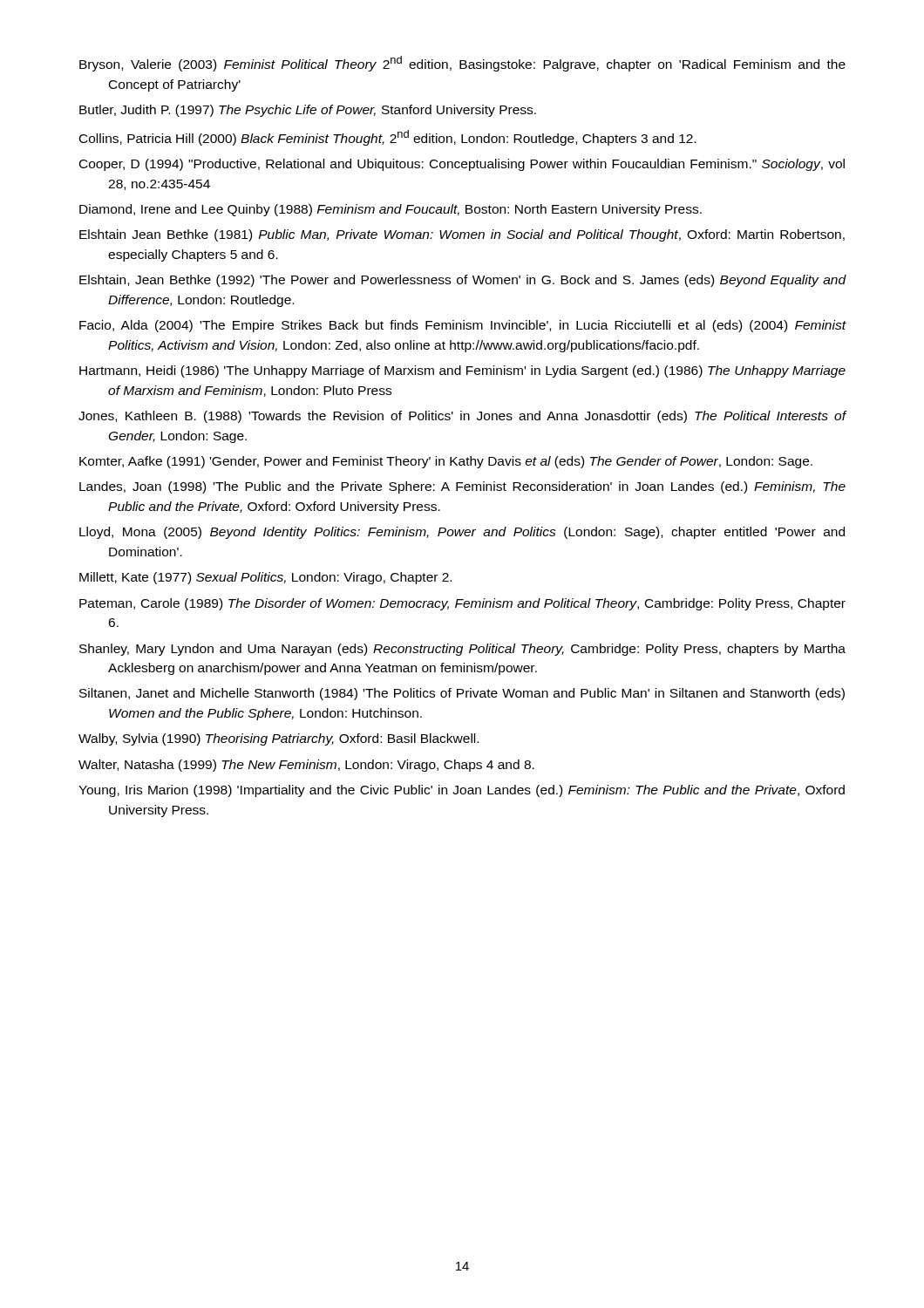Image resolution: width=924 pixels, height=1308 pixels.
Task: Select the list item with the text "Collins, Patricia Hill (2000) Black Feminist Thought,"
Action: 388,136
